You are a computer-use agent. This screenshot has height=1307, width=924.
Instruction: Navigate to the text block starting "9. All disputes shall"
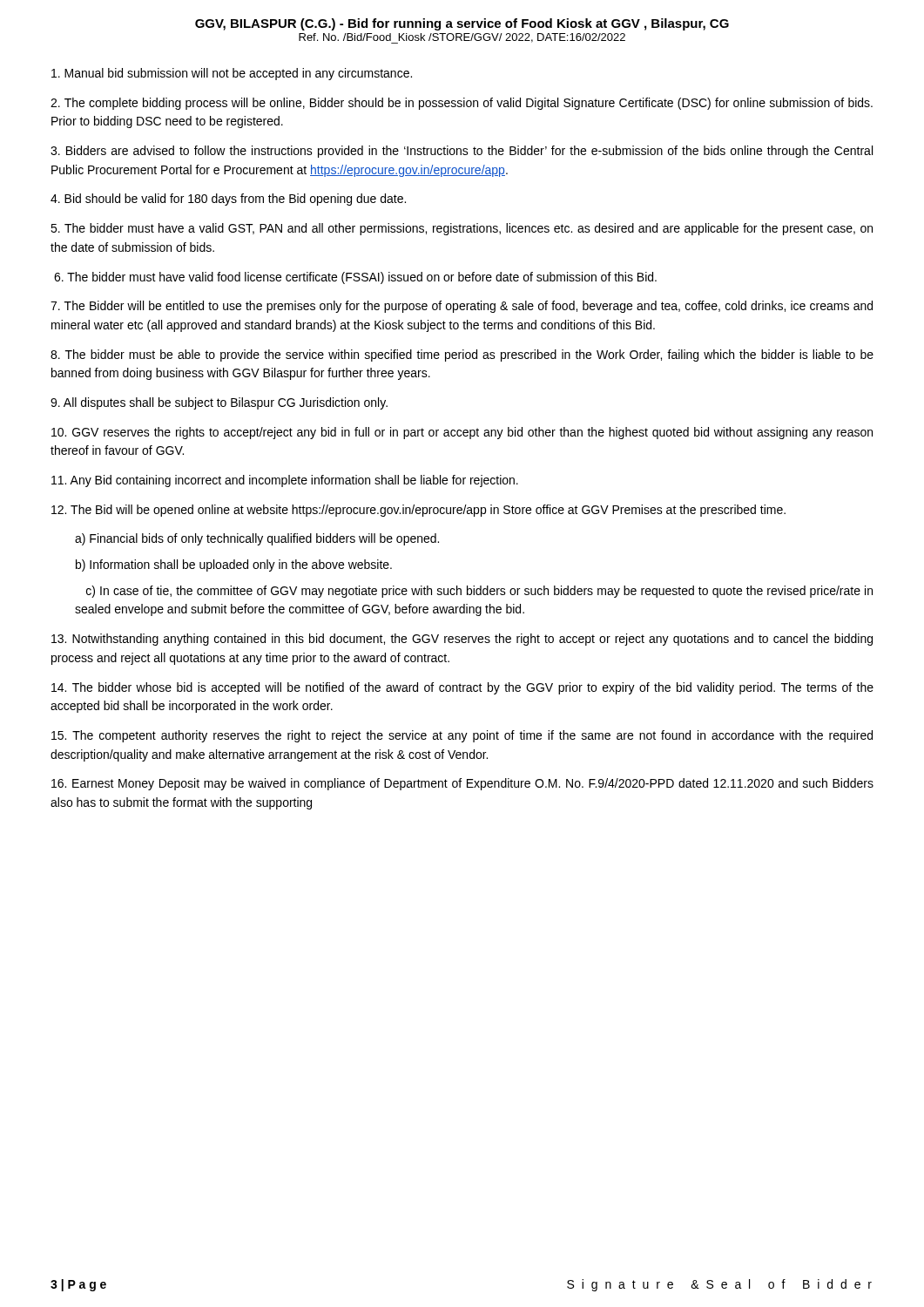pos(219,402)
